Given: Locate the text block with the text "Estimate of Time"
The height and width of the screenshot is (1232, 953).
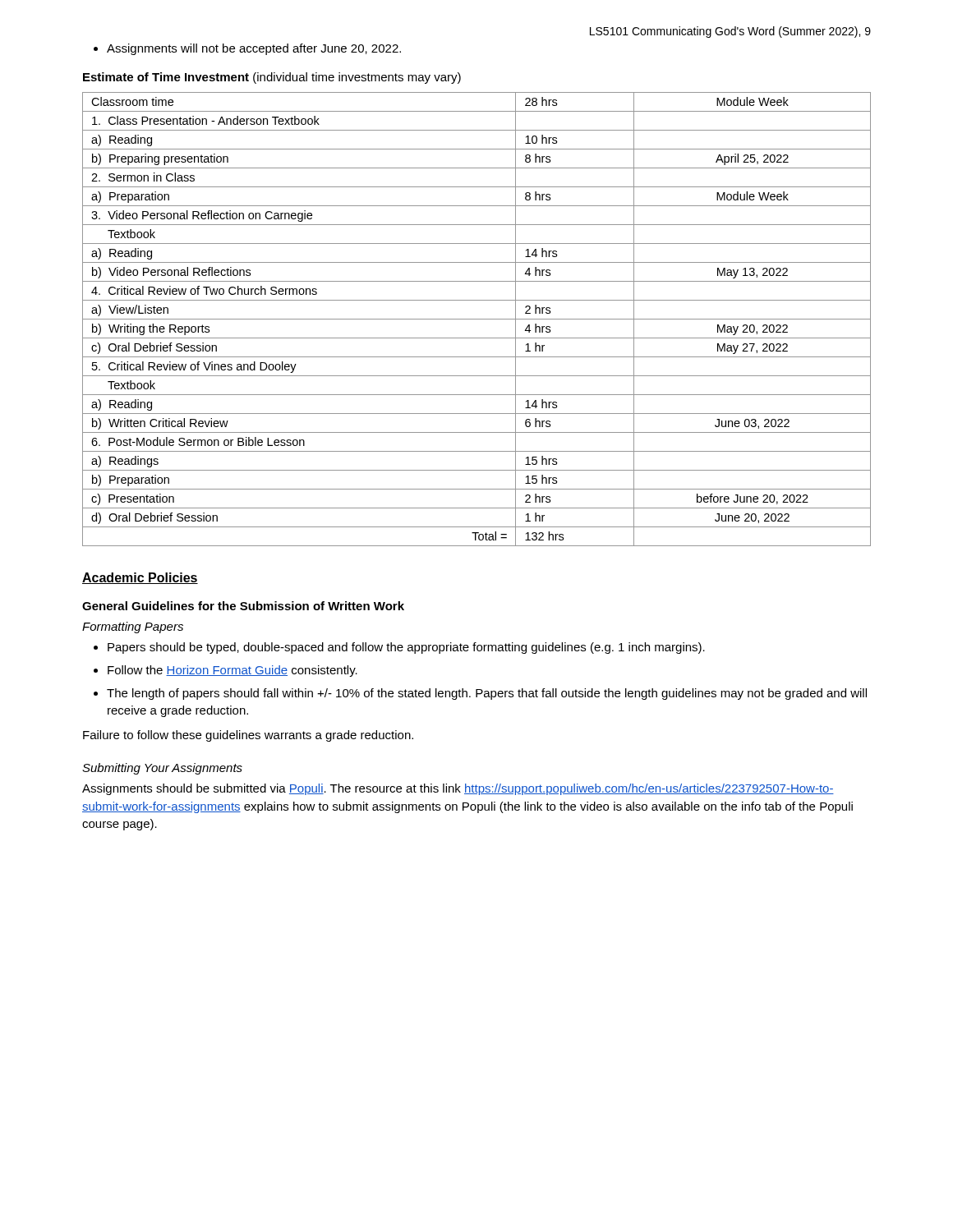Looking at the screenshot, I should (x=272, y=77).
